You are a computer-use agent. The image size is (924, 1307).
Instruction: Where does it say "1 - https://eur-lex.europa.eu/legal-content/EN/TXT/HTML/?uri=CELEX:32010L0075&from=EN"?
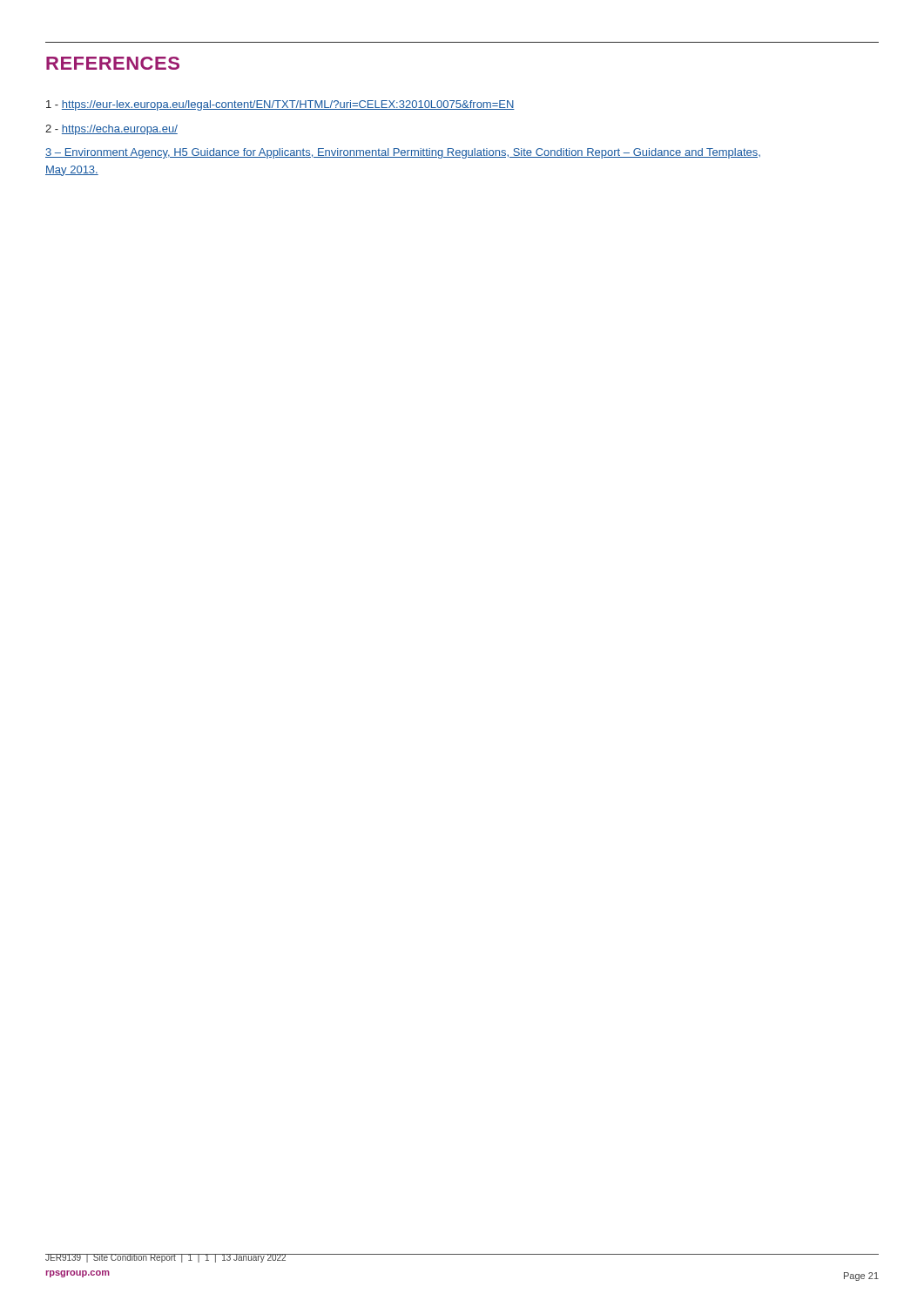coord(280,104)
